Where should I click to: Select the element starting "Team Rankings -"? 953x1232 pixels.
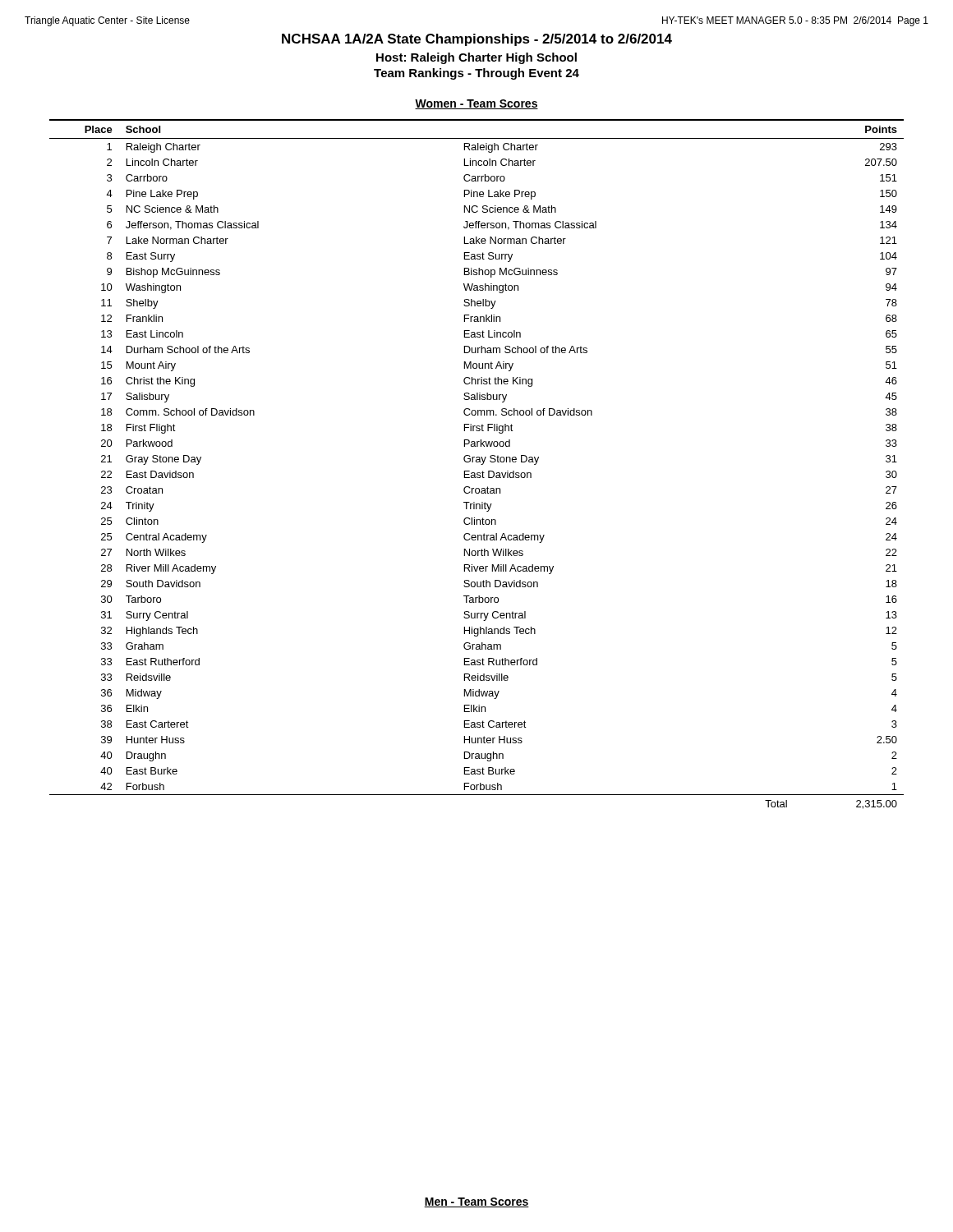click(x=476, y=73)
